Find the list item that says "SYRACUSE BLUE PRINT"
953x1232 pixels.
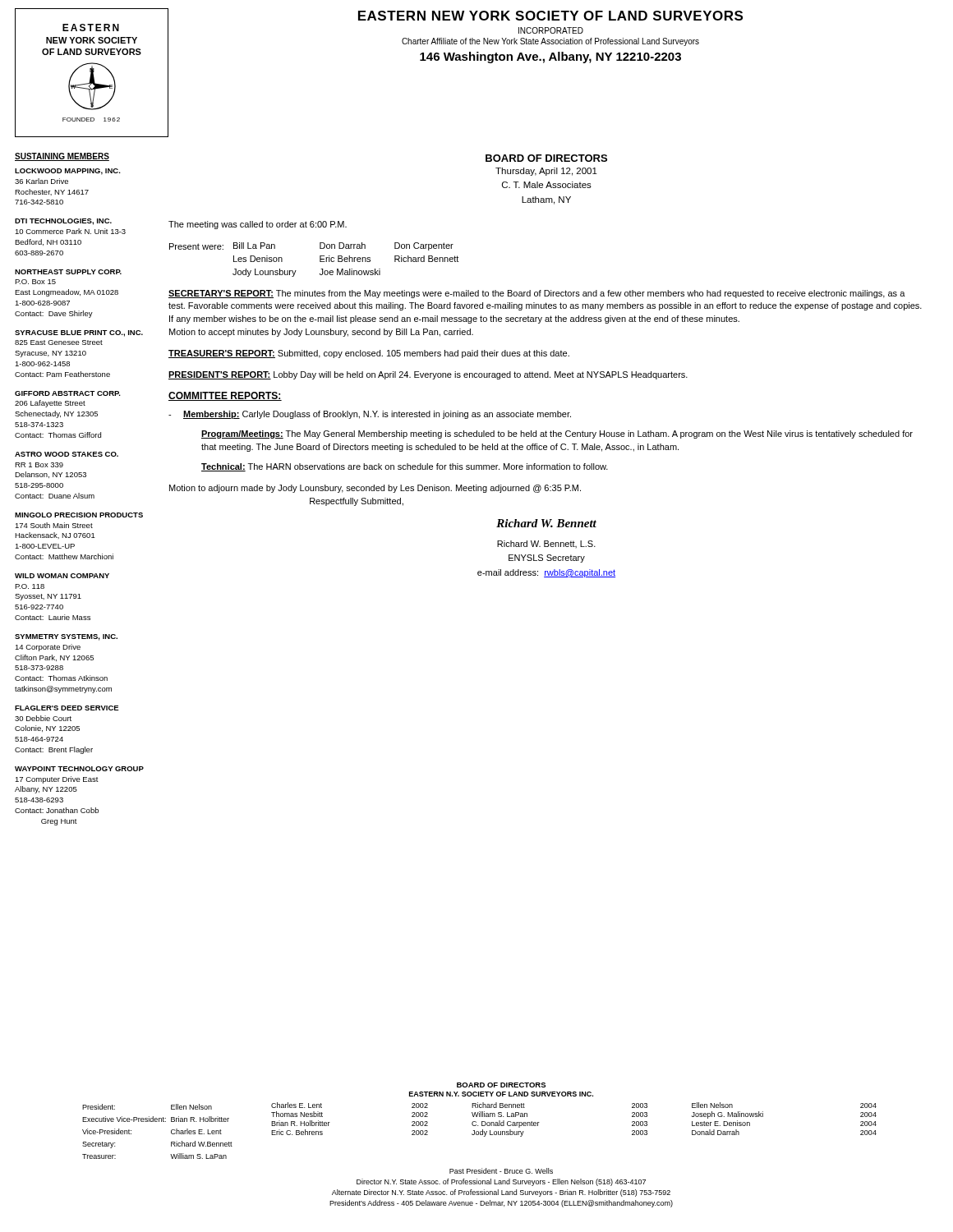87,353
